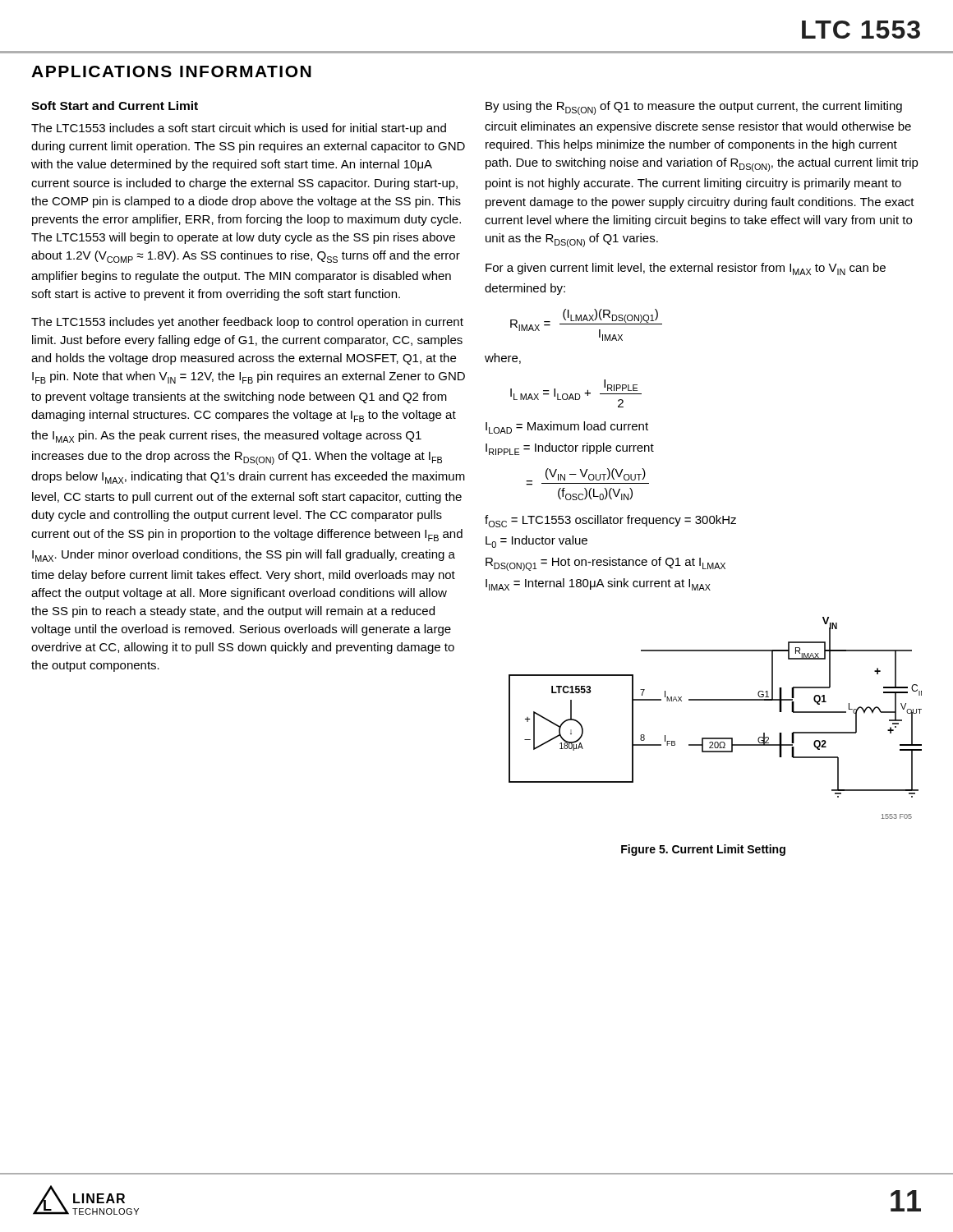Select the formula that says "RIMAX = (ILMAX)(RDS(ON)Q1) IIMAX"
Viewport: 953px width, 1232px height.
tap(586, 324)
